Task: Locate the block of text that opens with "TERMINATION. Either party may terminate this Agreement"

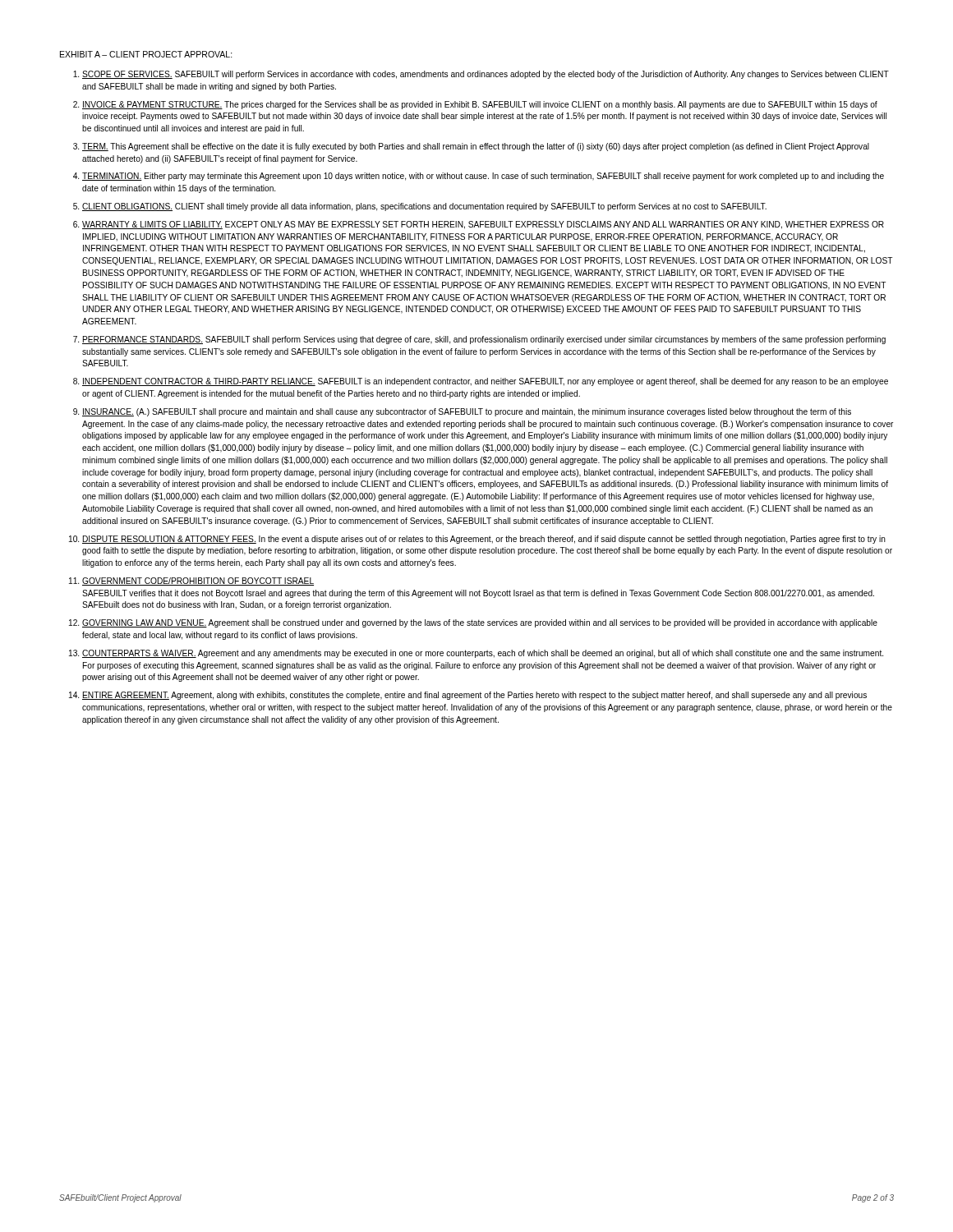Action: coord(483,183)
